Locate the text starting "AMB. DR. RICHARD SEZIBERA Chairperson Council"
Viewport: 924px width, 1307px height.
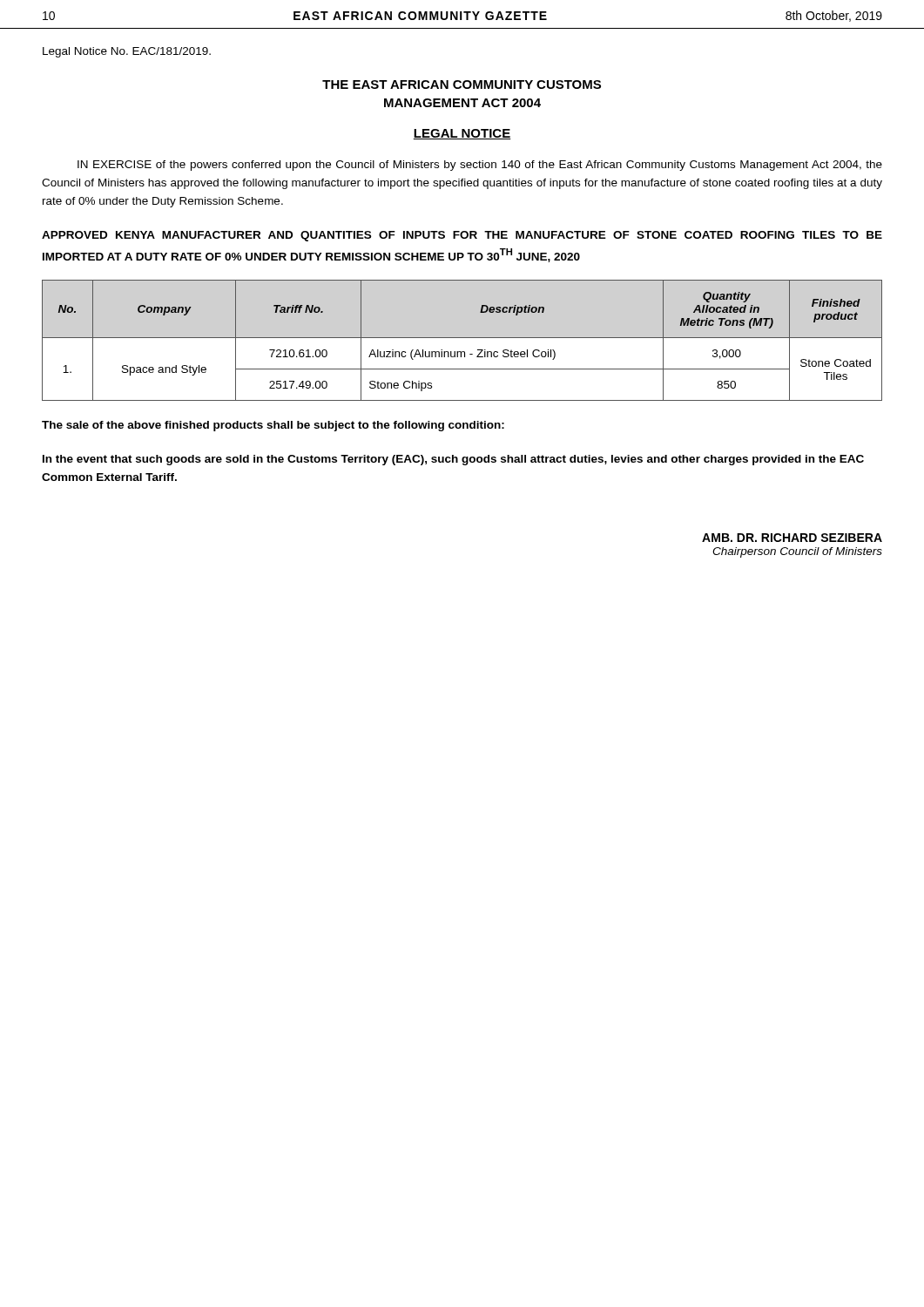[x=792, y=538]
